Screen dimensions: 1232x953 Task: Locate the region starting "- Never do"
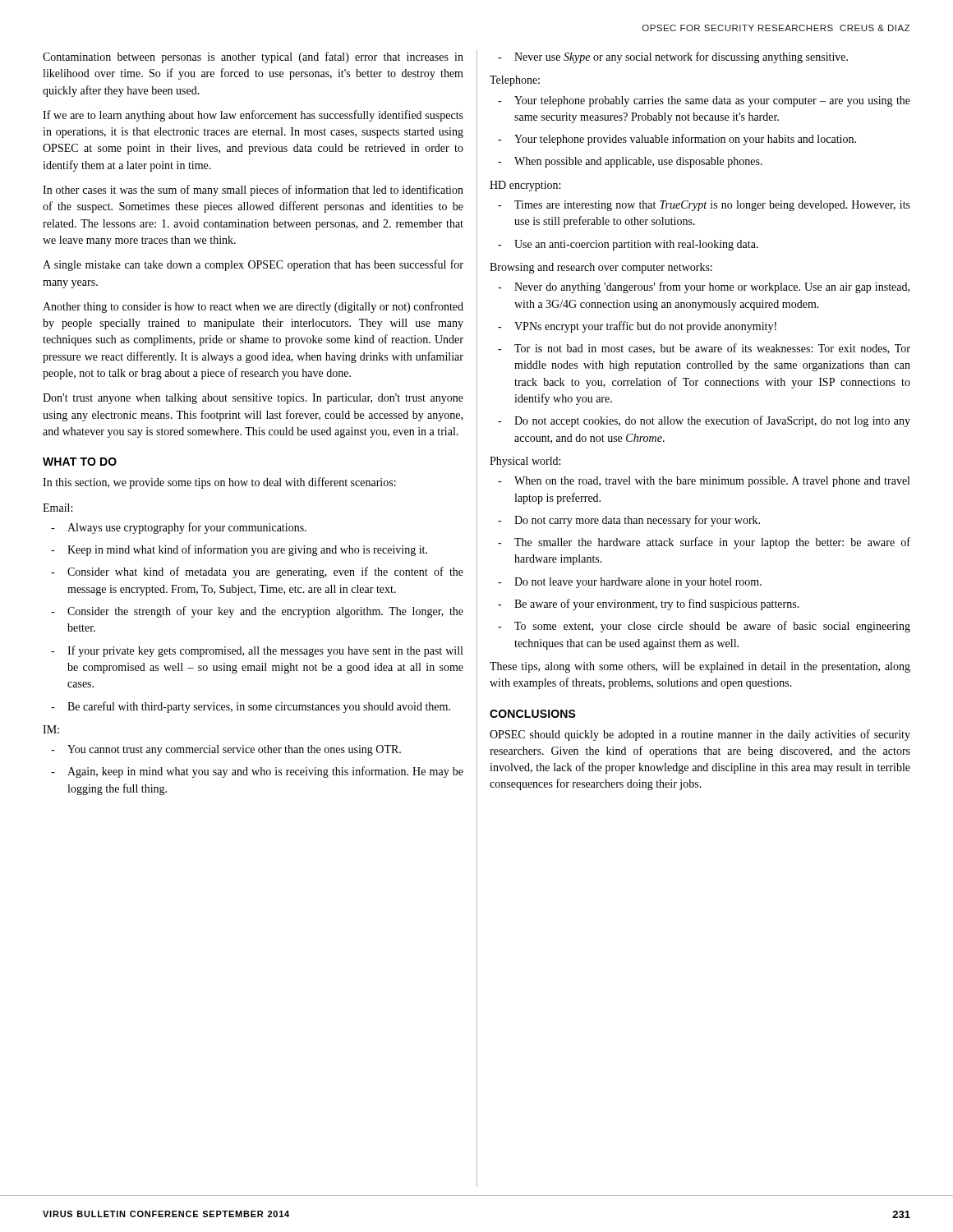pyautogui.click(x=704, y=296)
